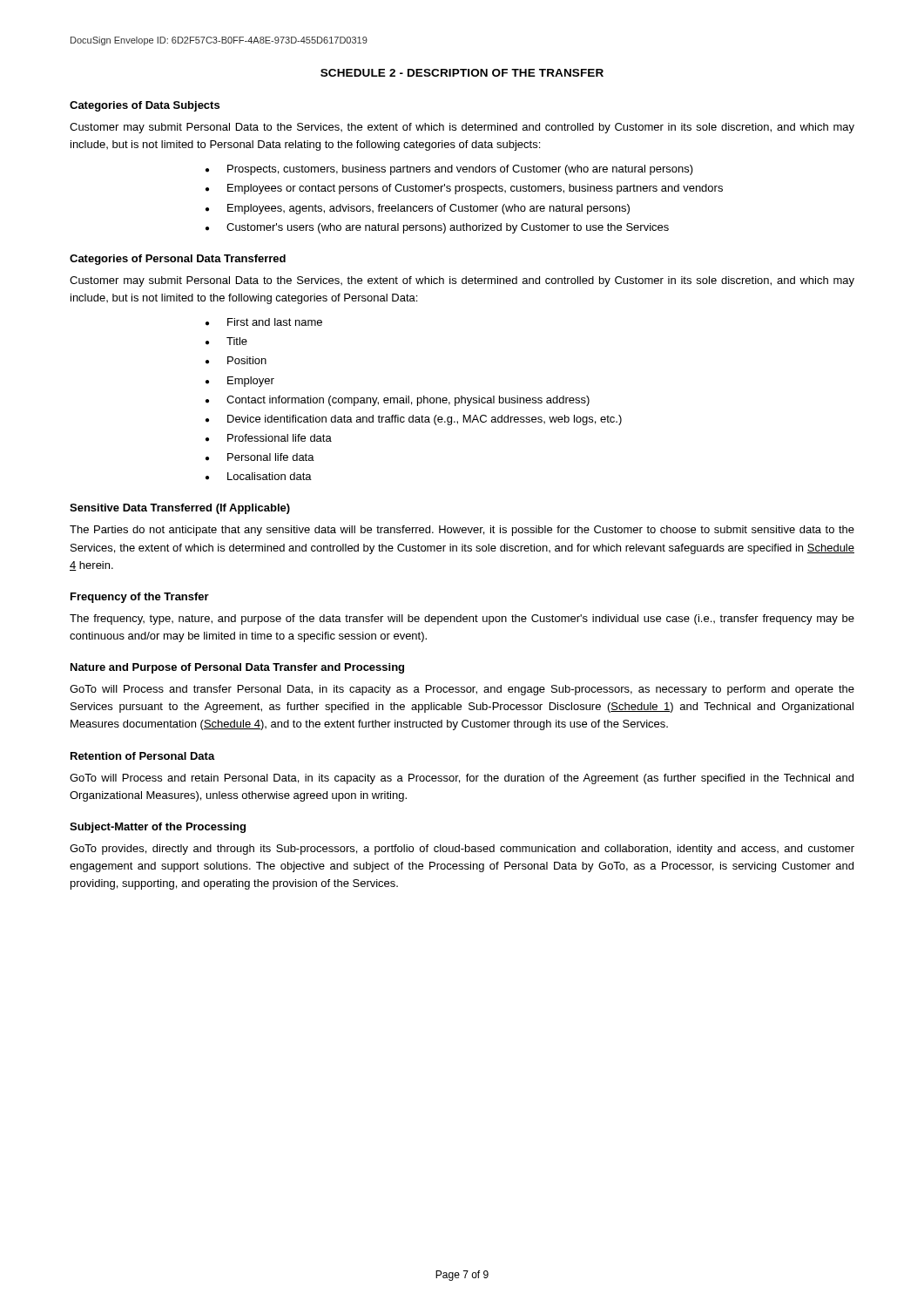Click on the text starting "Professional life data"
The width and height of the screenshot is (924, 1307).
click(x=279, y=438)
